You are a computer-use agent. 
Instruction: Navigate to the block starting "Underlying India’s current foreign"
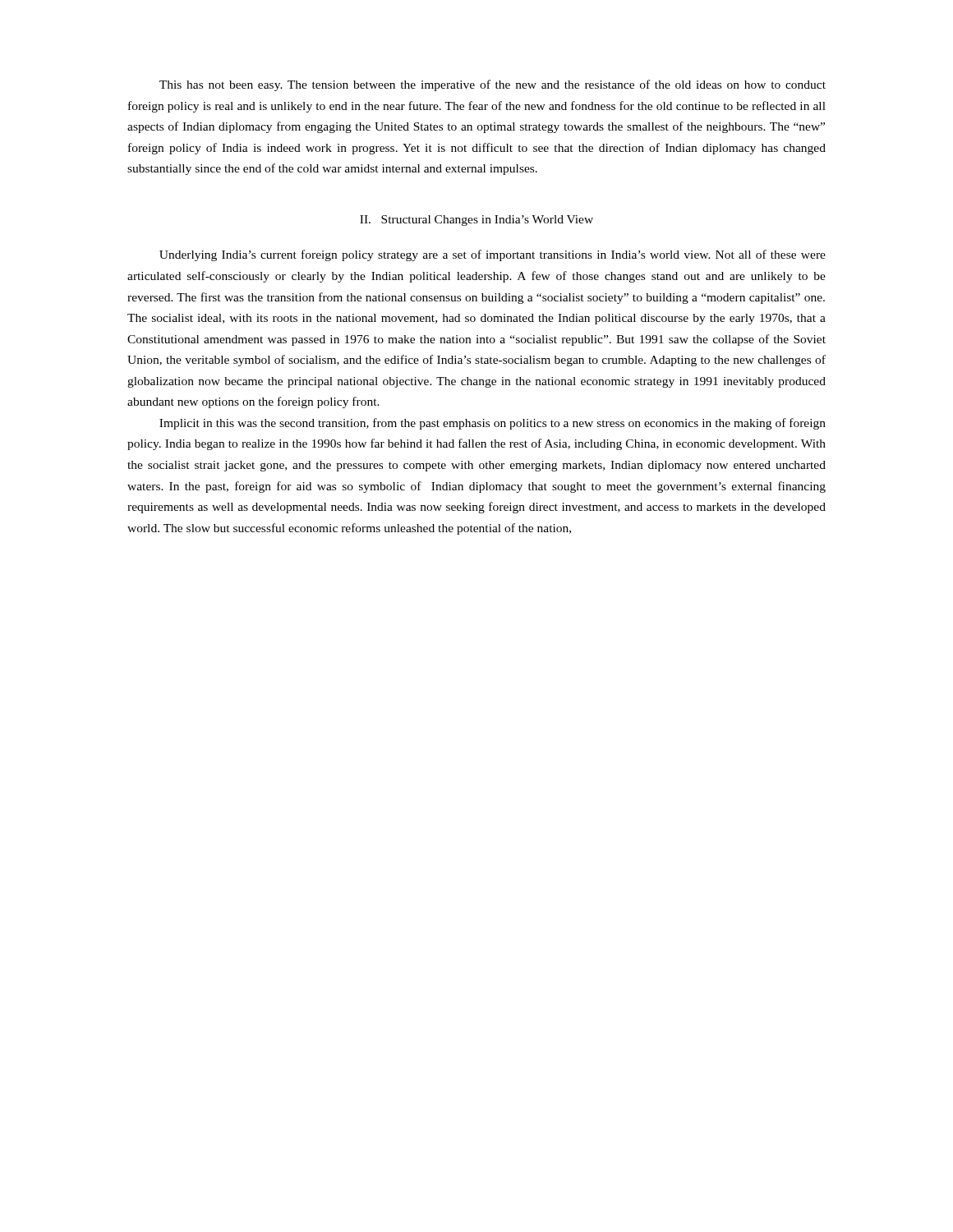(x=476, y=328)
